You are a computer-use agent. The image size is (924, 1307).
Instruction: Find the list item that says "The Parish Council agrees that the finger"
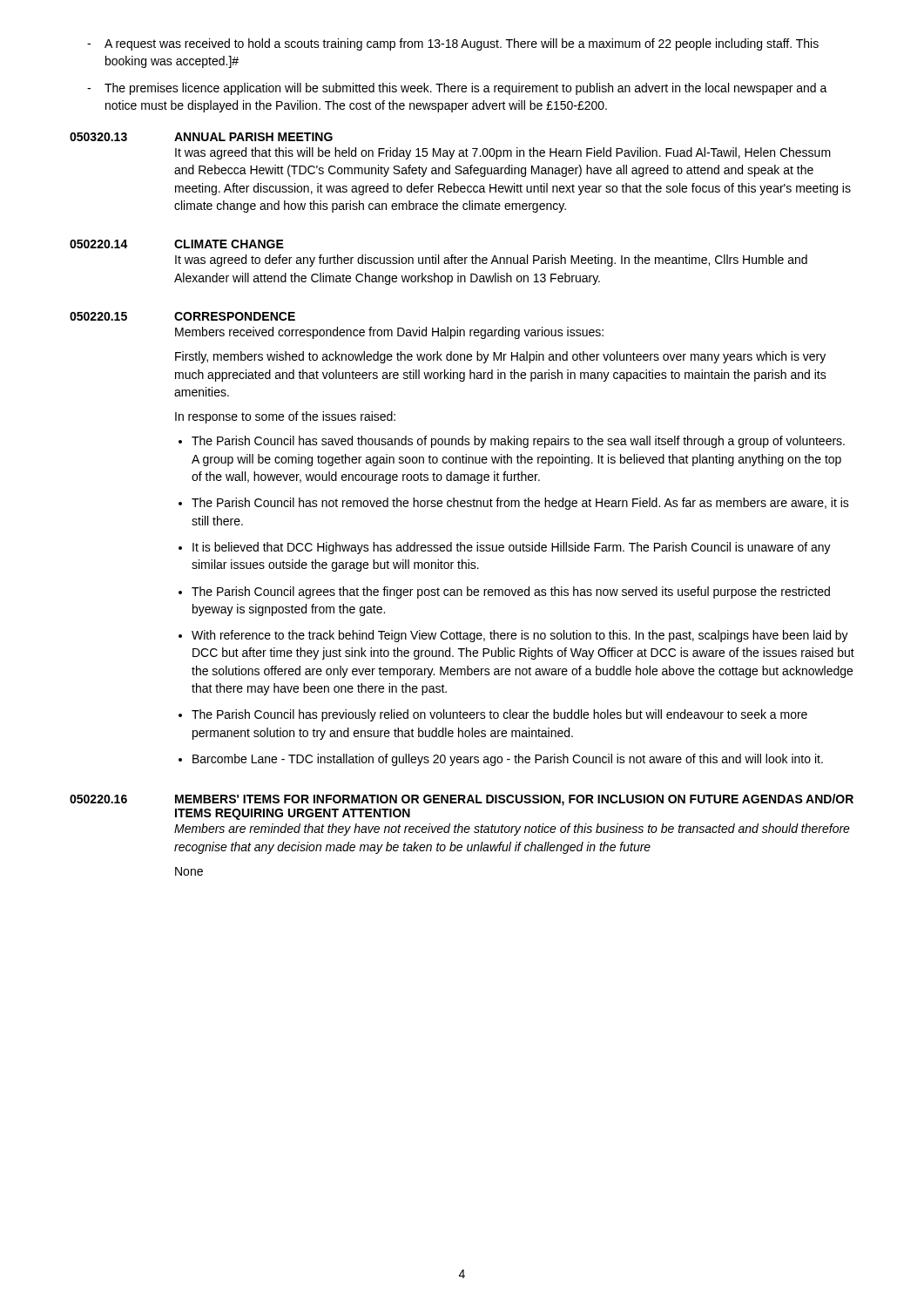[x=511, y=600]
